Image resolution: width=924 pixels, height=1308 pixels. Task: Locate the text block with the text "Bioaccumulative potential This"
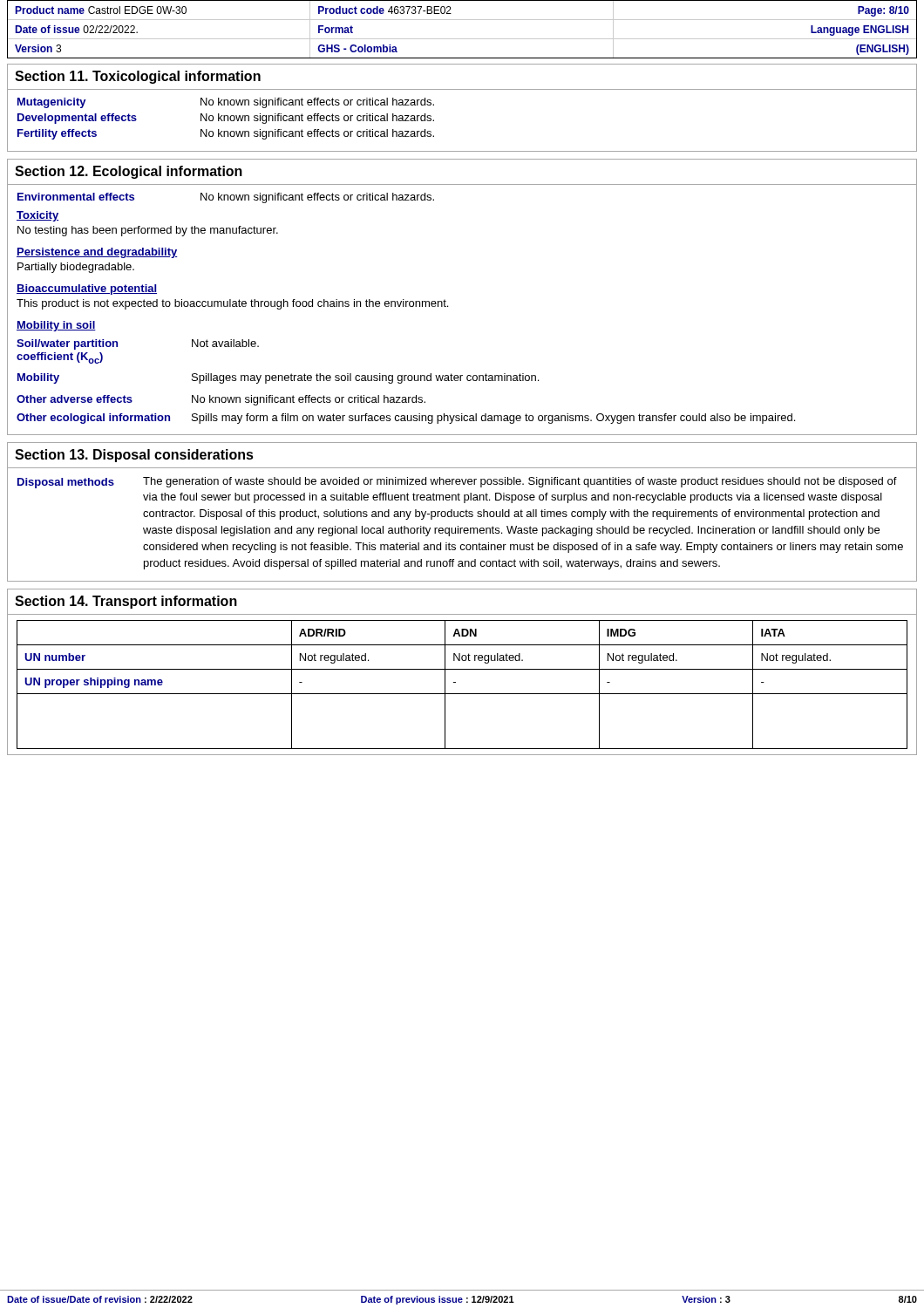point(87,290)
